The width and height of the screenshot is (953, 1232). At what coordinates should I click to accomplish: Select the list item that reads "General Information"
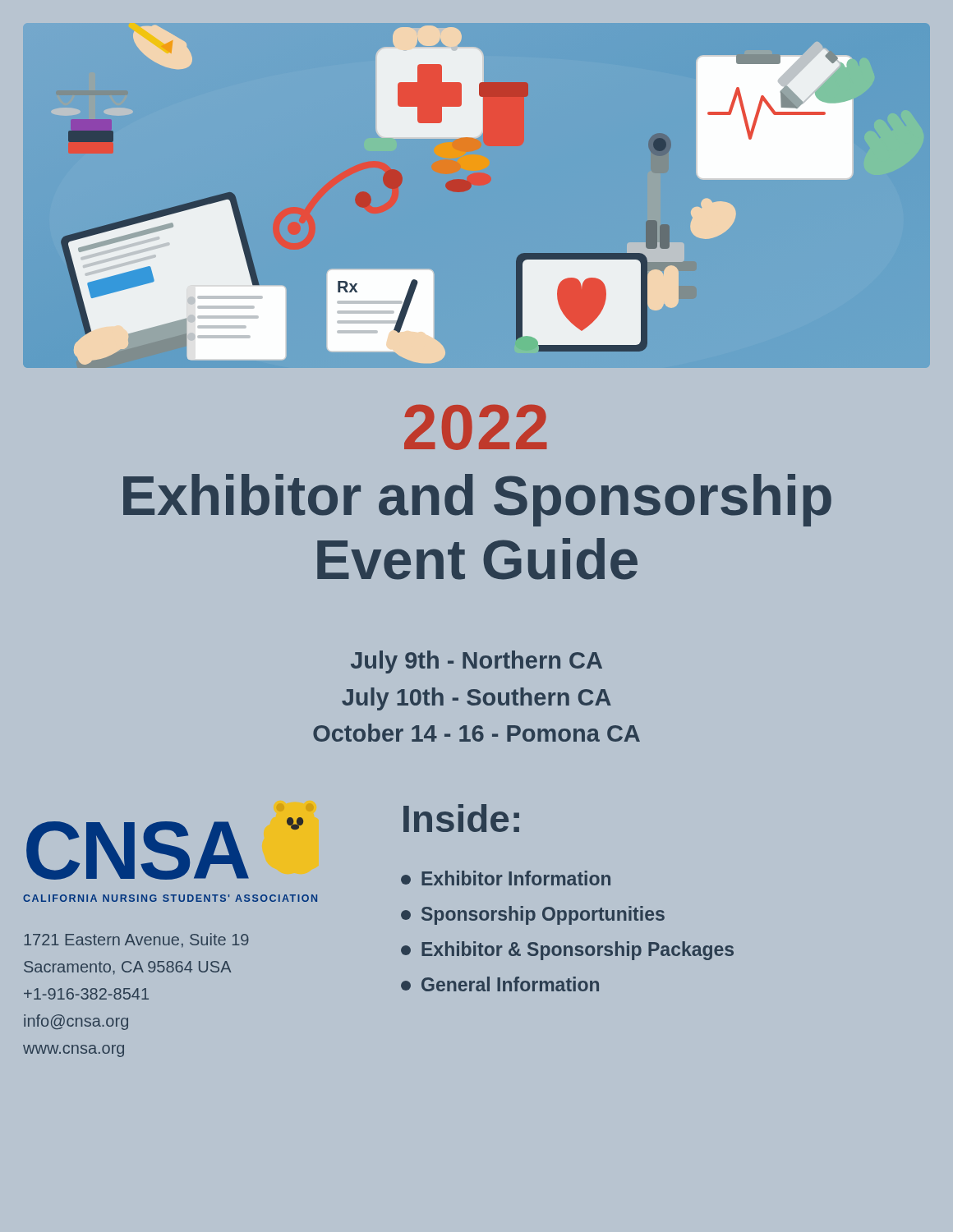point(501,985)
